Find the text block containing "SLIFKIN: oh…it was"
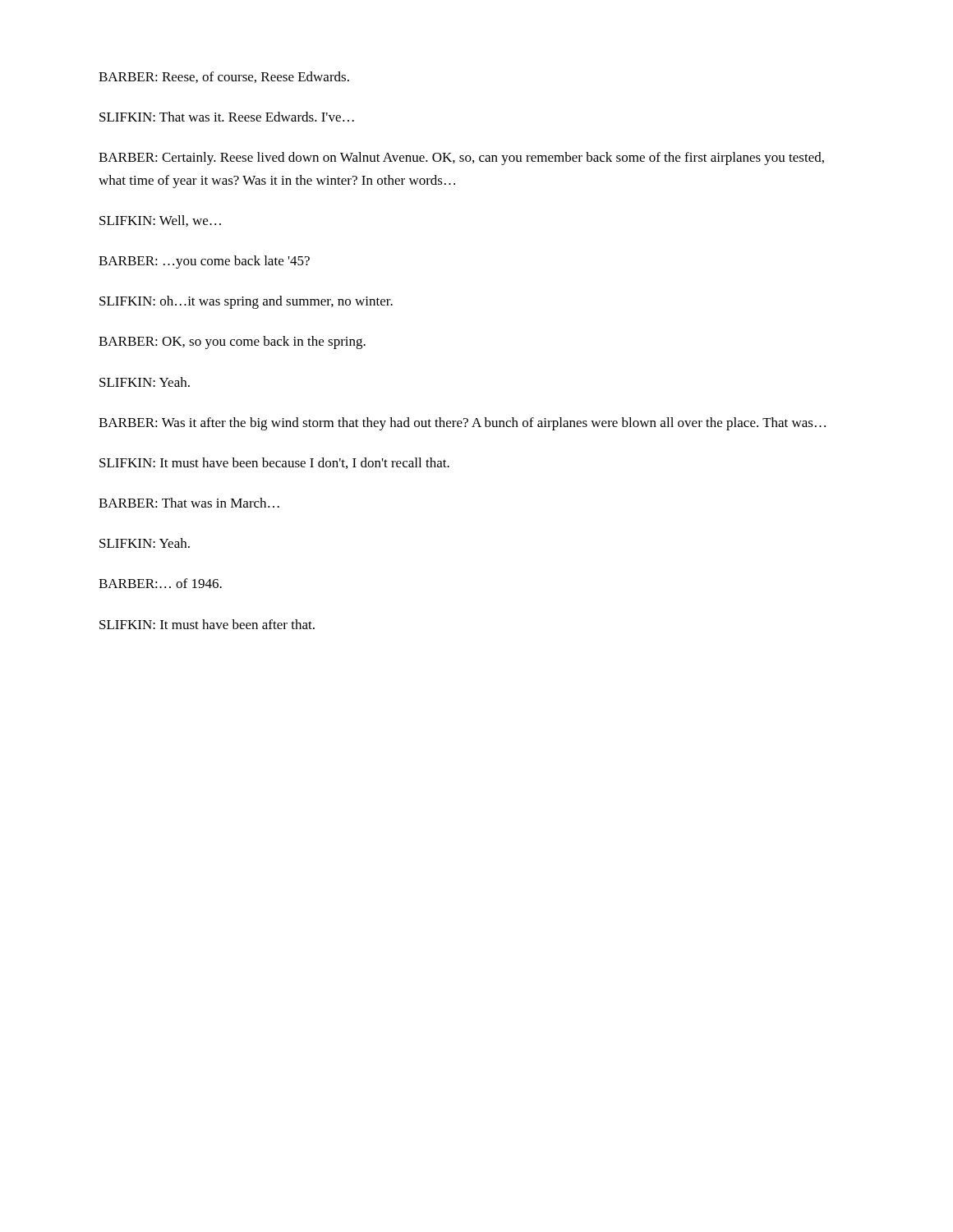 246,301
